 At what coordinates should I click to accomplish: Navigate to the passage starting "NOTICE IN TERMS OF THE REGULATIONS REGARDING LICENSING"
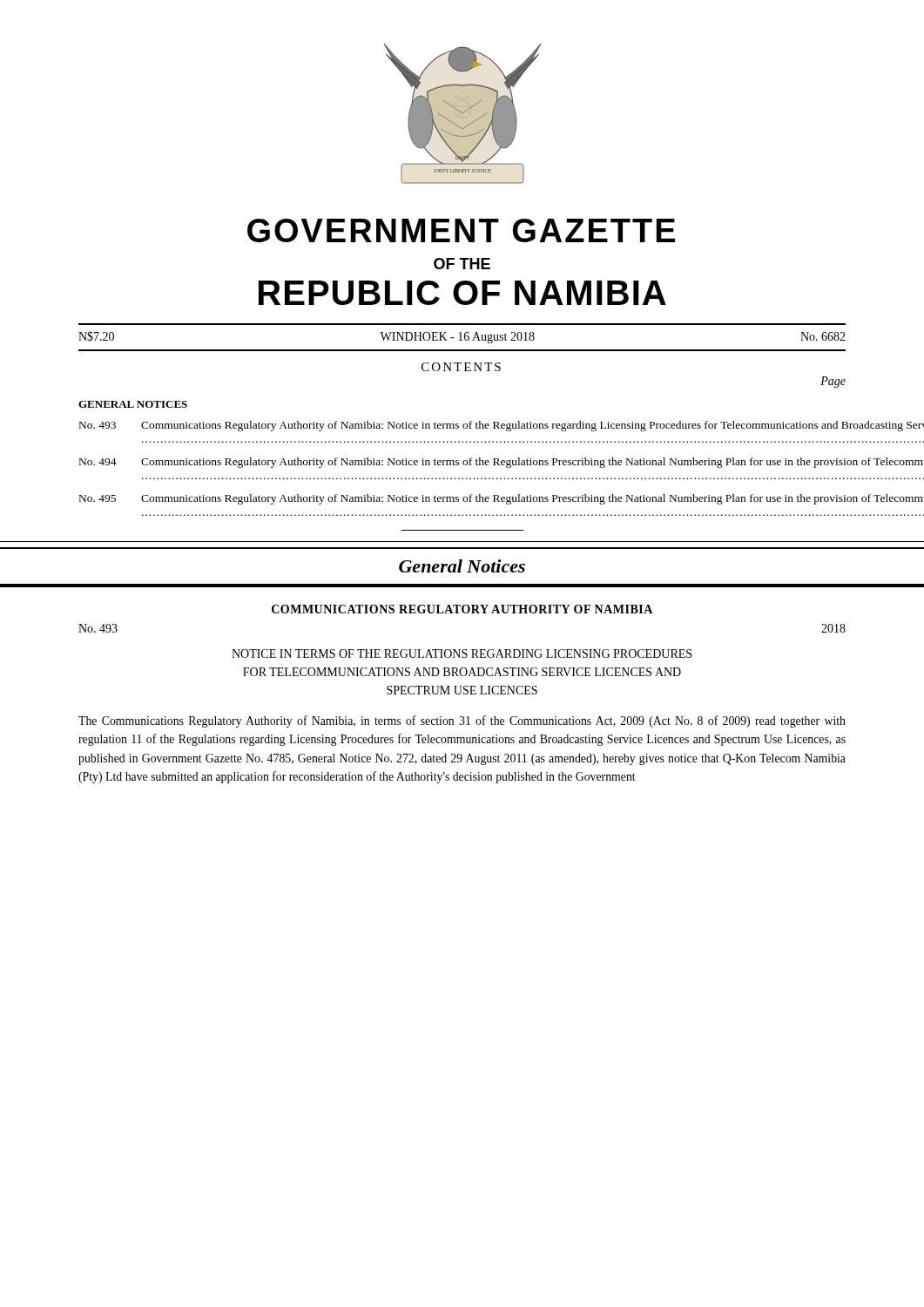(x=462, y=672)
